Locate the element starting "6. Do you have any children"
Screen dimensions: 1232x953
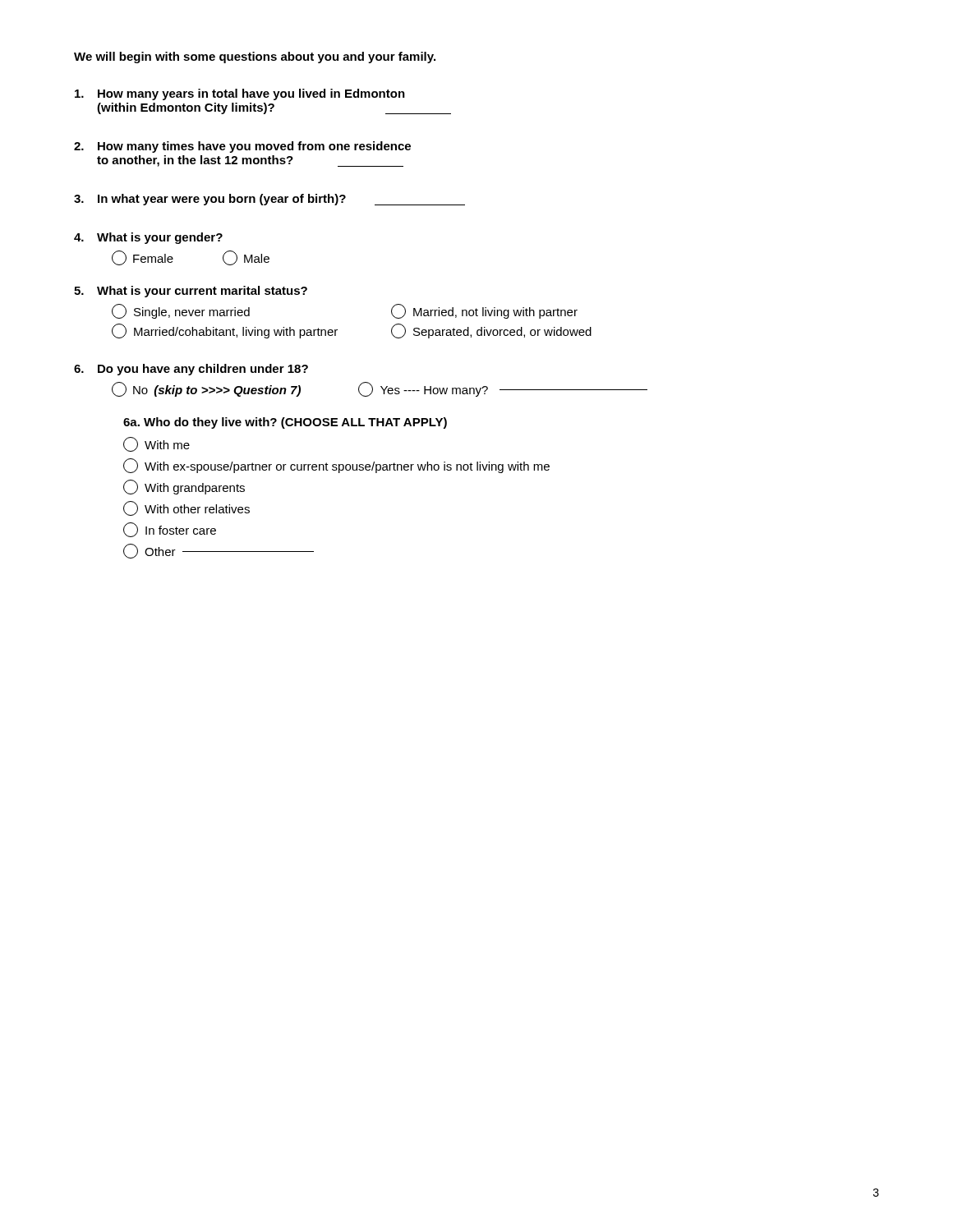pyautogui.click(x=476, y=379)
